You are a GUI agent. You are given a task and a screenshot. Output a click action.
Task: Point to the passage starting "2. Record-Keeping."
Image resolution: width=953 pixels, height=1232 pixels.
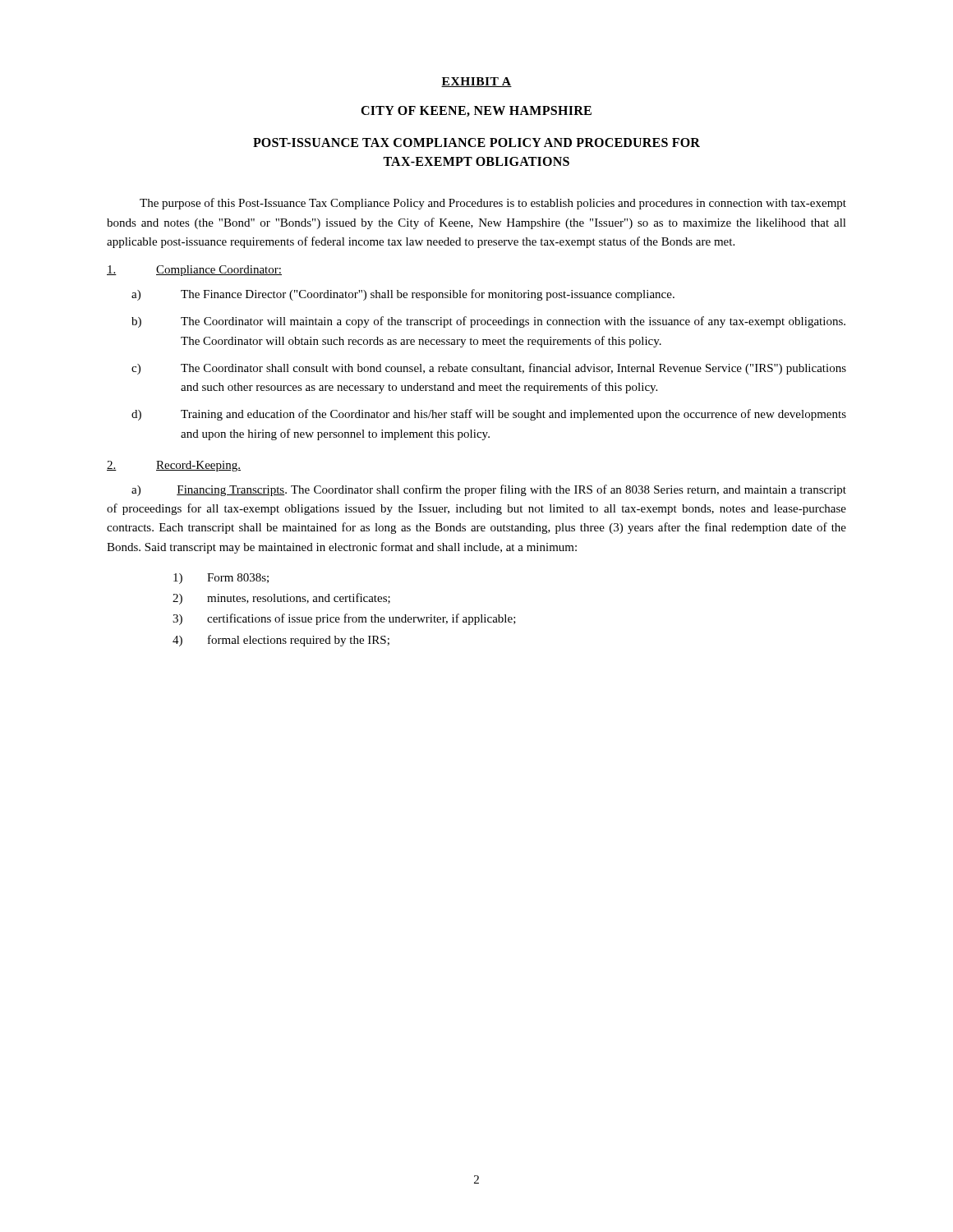(174, 465)
